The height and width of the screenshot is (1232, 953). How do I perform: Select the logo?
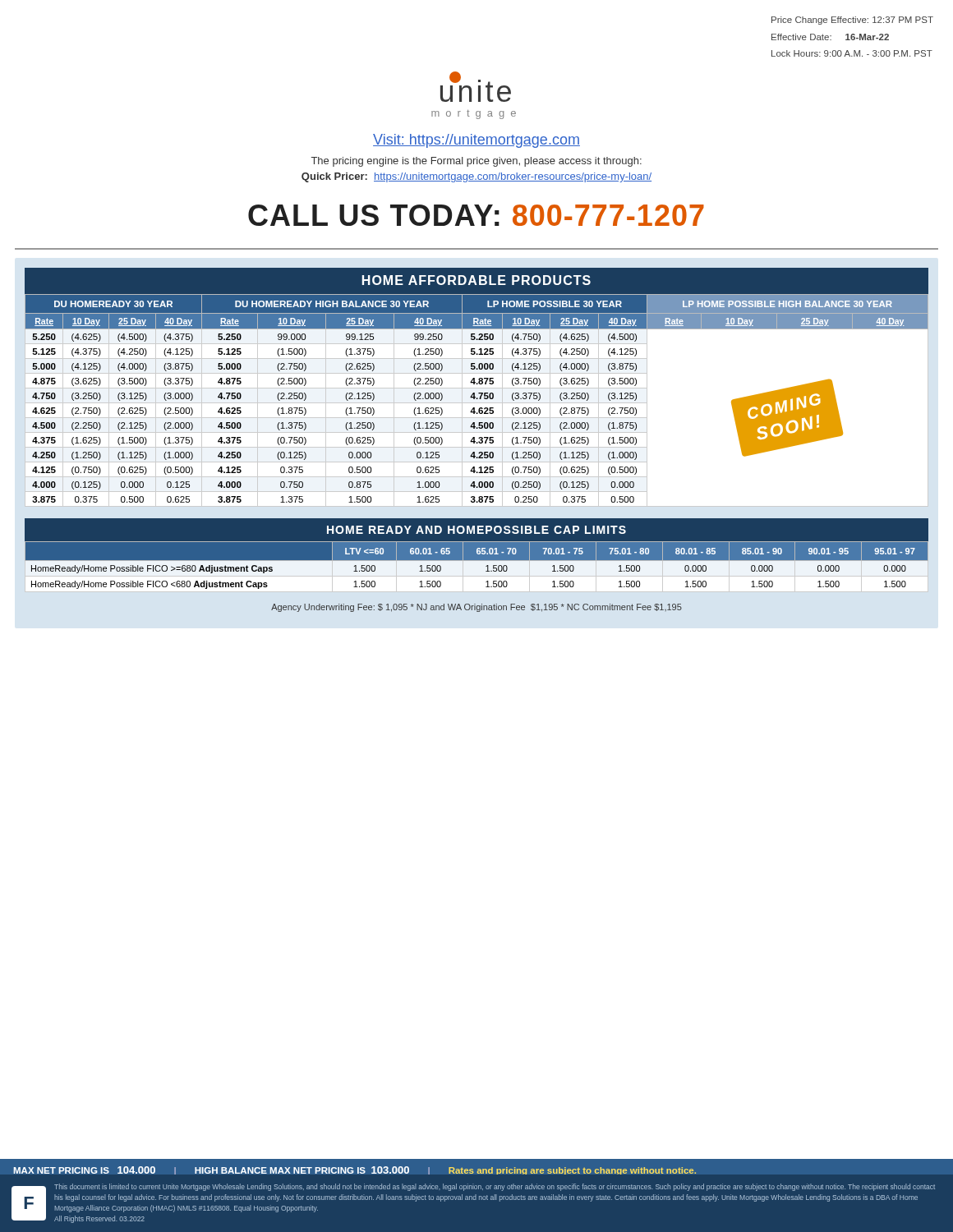coord(476,95)
